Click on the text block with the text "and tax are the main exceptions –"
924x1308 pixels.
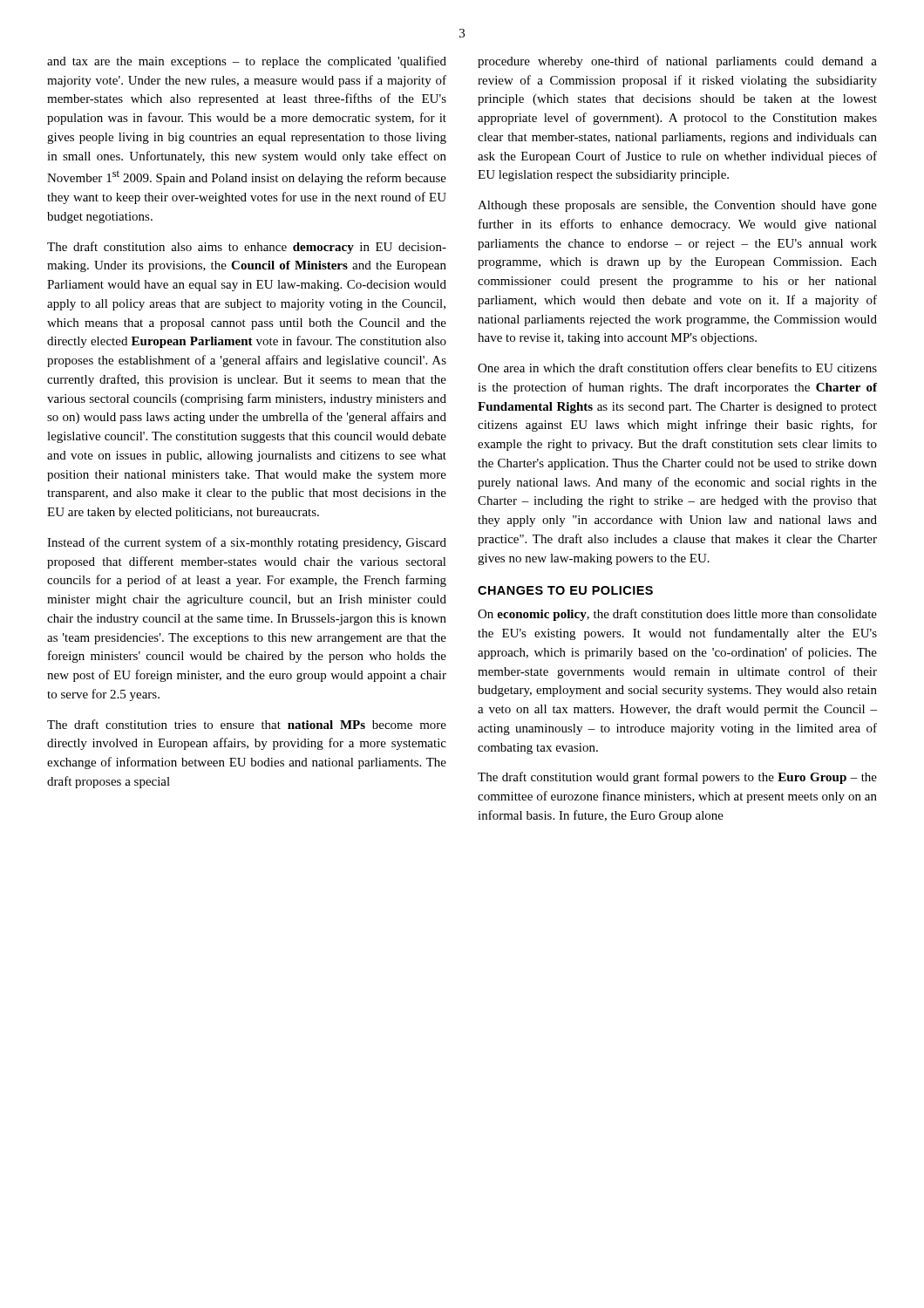click(x=247, y=139)
